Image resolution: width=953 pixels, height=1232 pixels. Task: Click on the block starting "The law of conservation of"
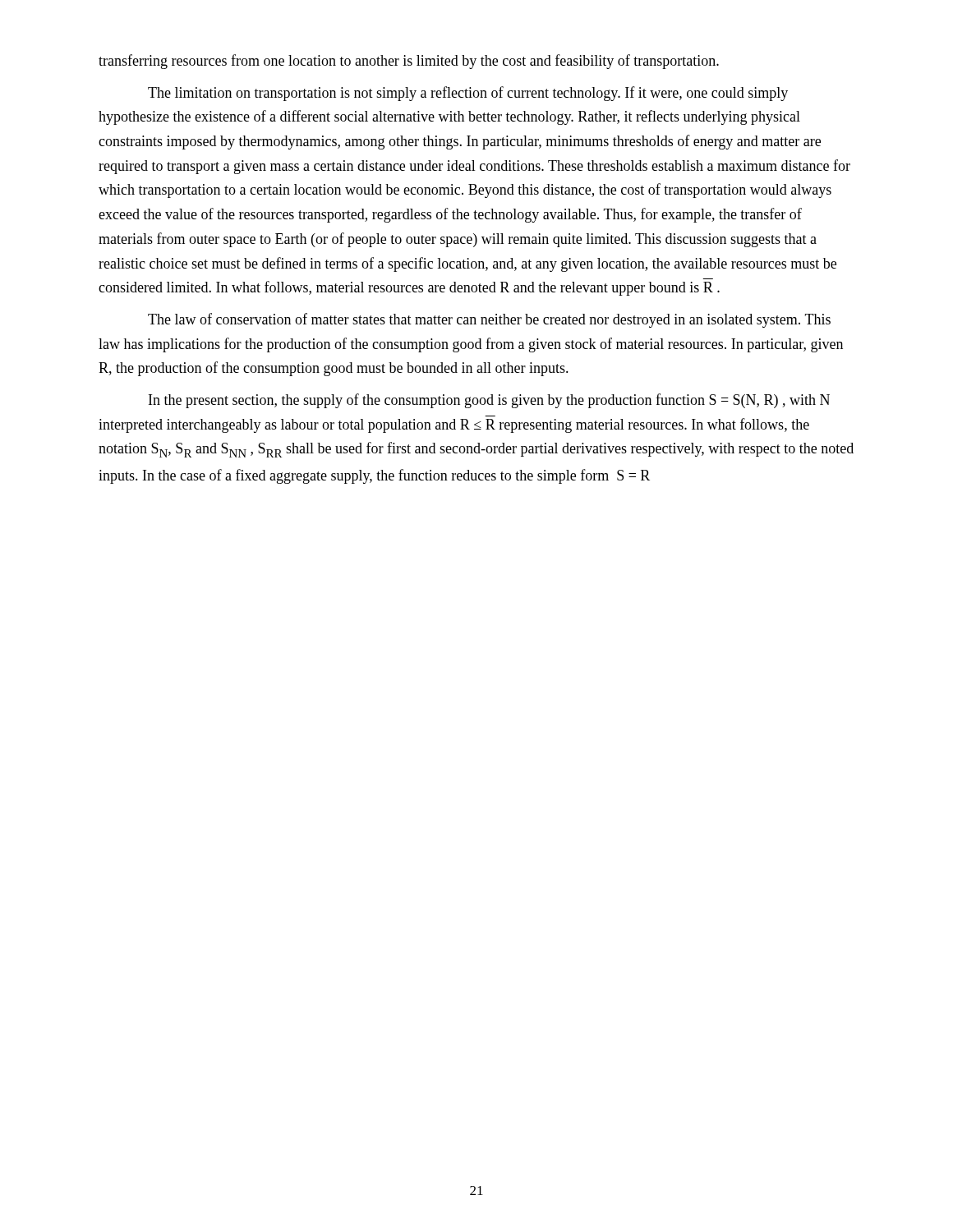[x=476, y=344]
